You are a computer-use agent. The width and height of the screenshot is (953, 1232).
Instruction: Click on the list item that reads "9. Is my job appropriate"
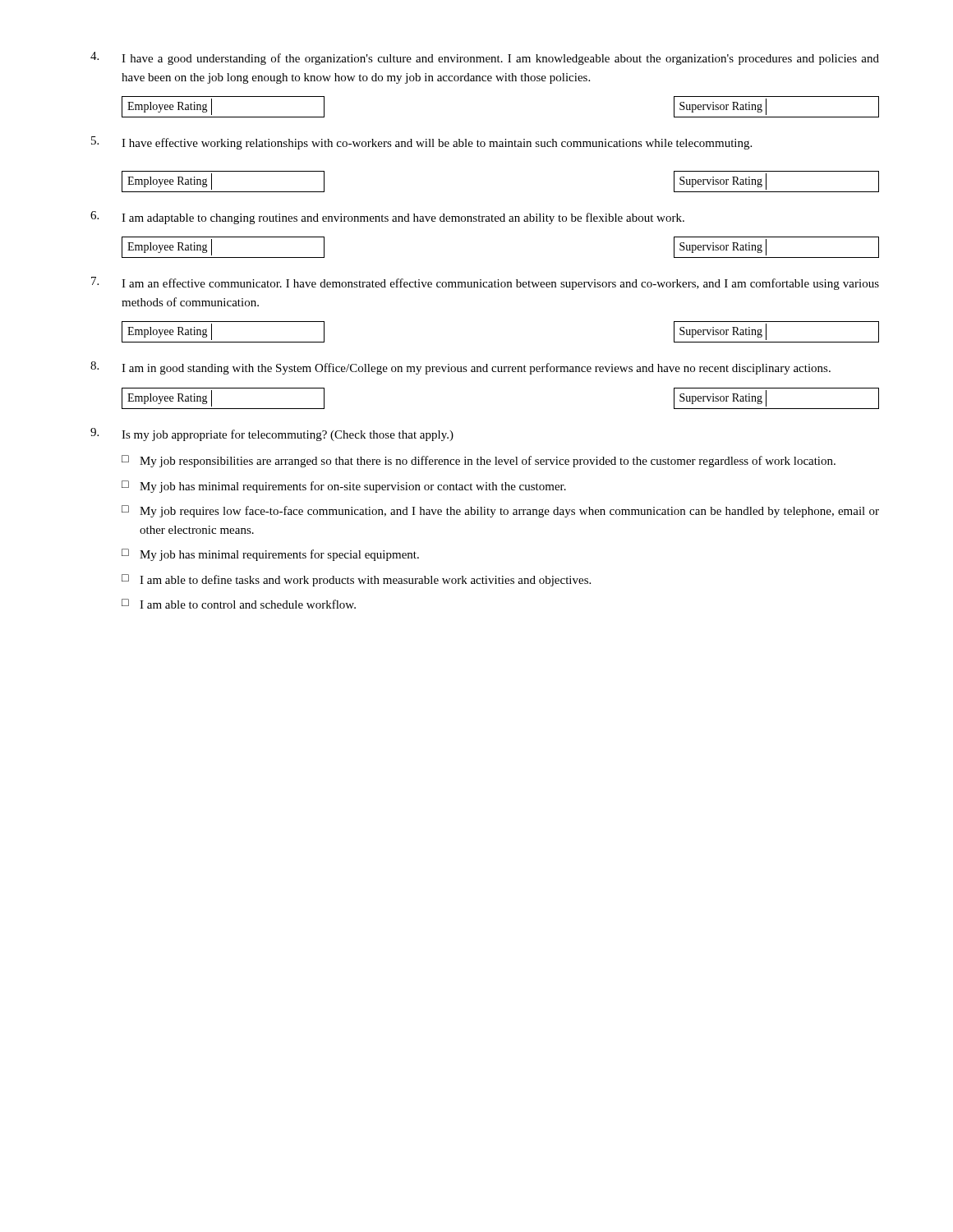[x=272, y=434]
